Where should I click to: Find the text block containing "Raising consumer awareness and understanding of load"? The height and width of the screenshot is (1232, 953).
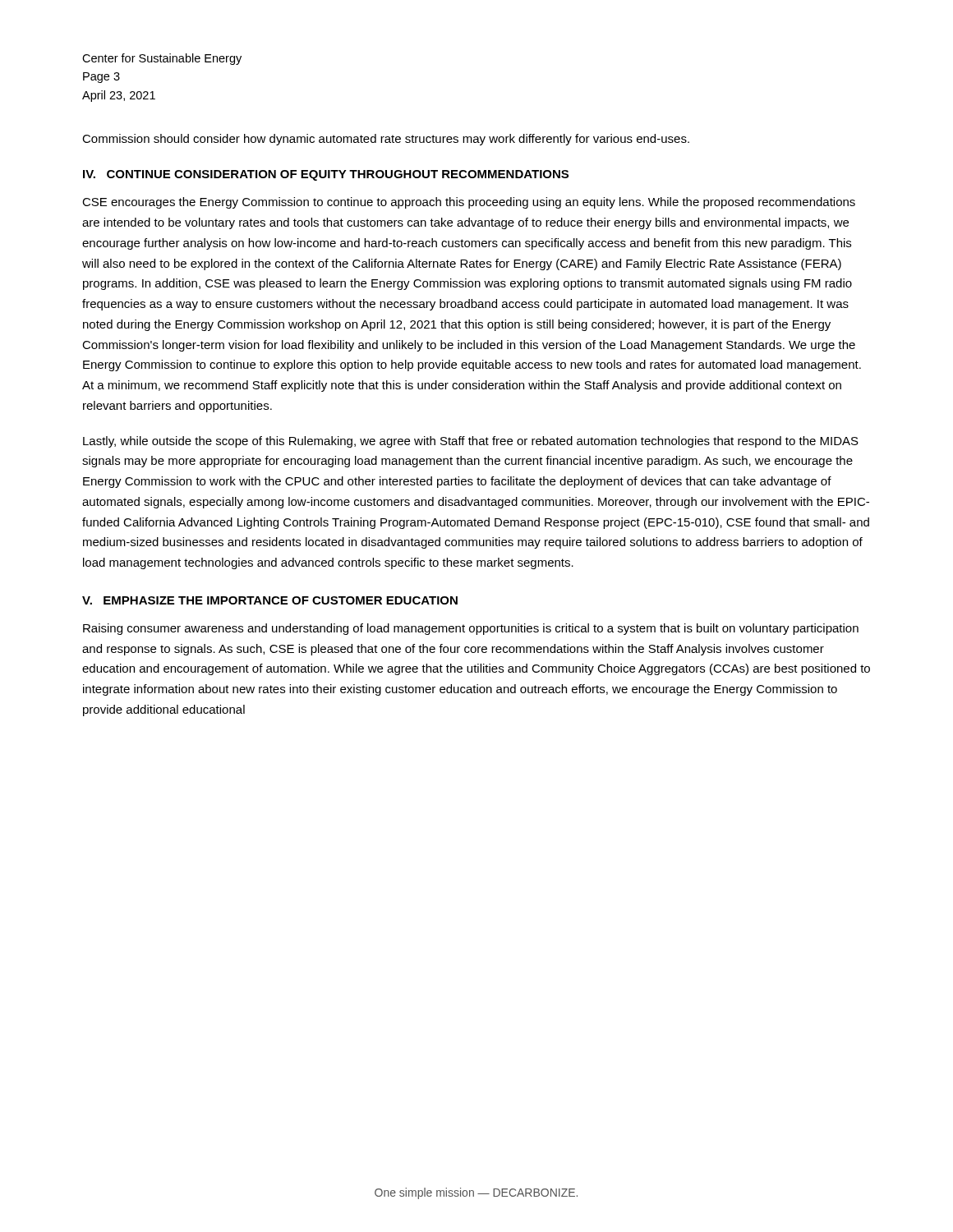[476, 668]
